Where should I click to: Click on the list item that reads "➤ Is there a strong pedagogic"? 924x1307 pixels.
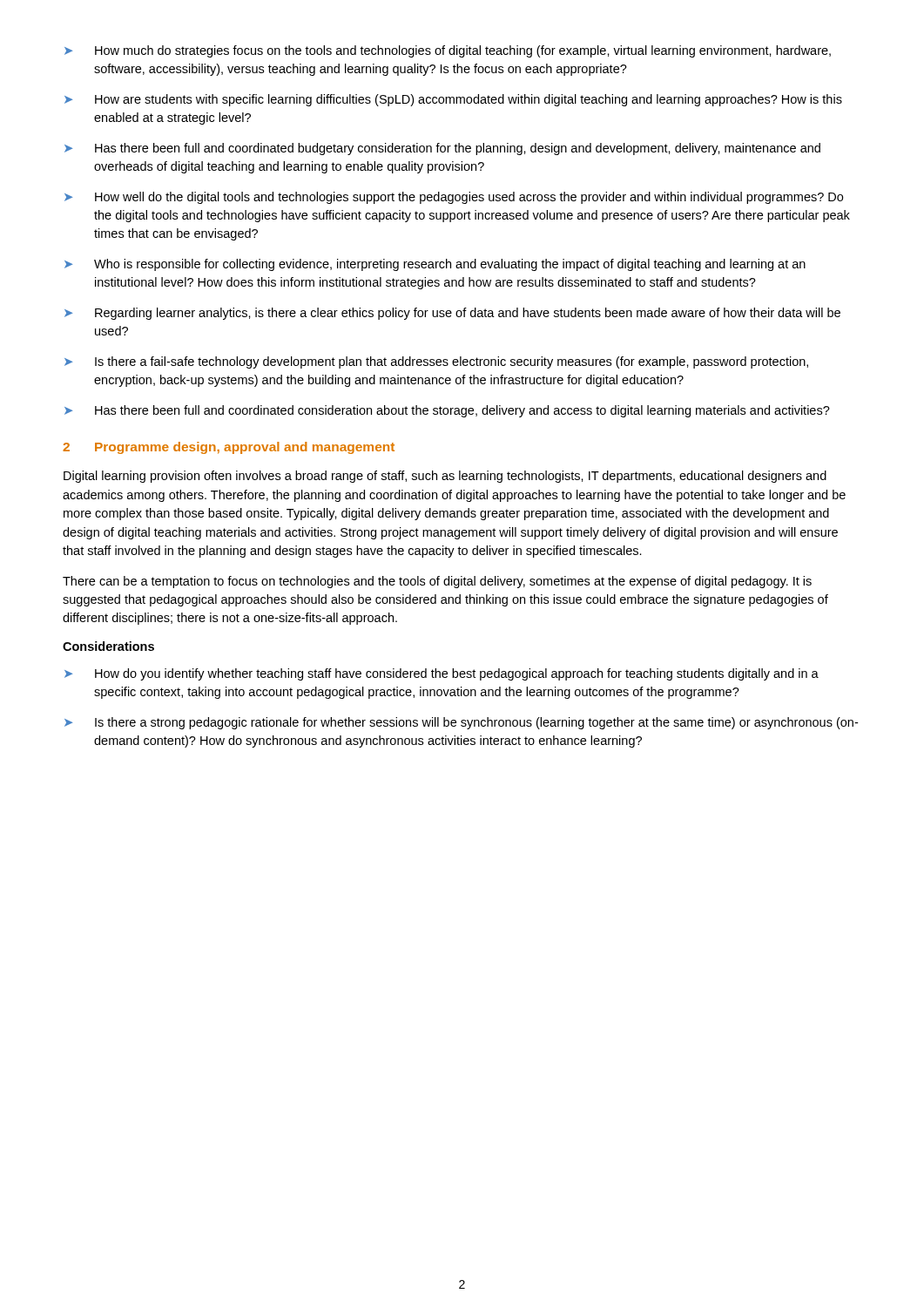tap(462, 732)
